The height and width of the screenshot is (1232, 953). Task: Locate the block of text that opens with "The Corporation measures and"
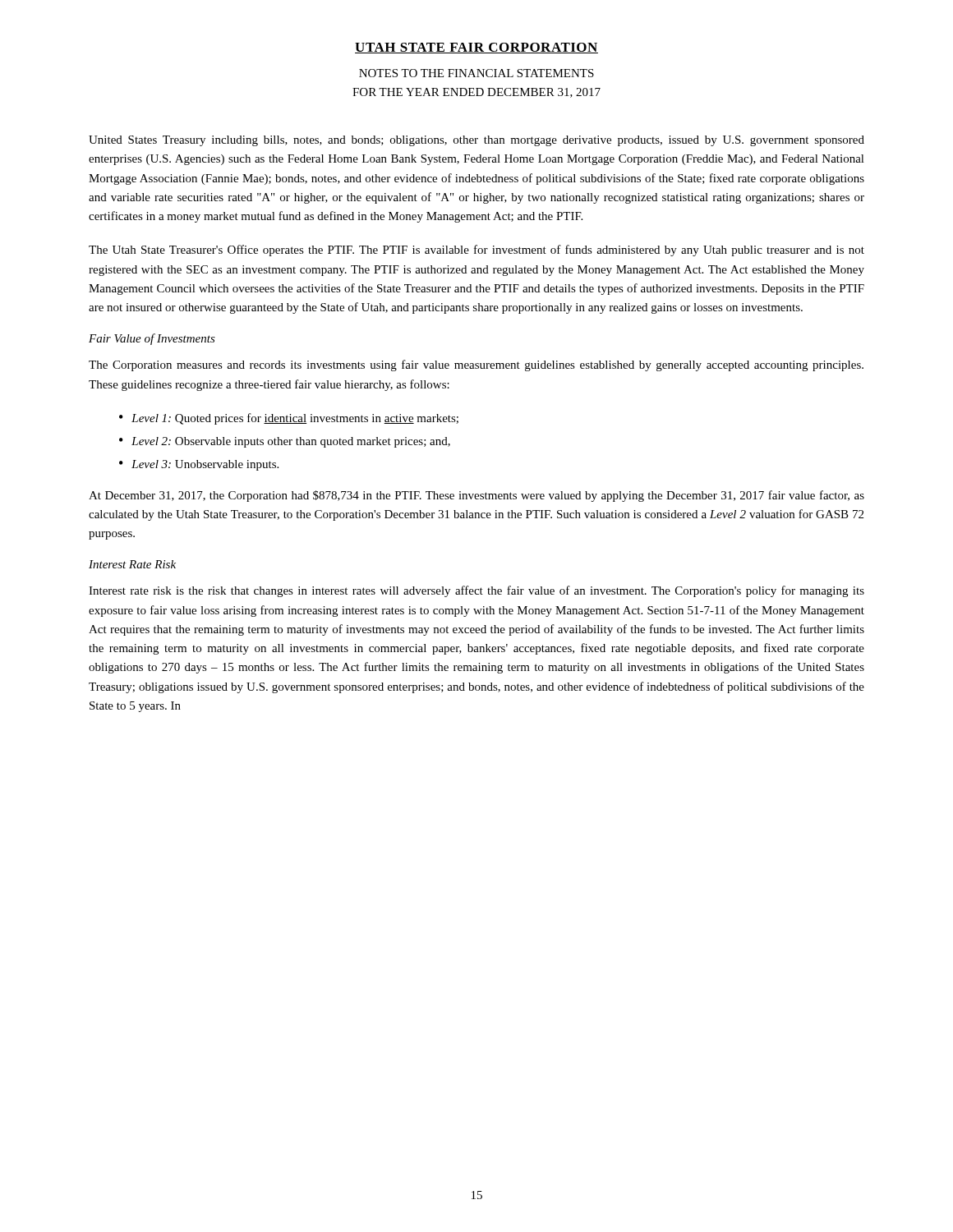[x=476, y=374]
